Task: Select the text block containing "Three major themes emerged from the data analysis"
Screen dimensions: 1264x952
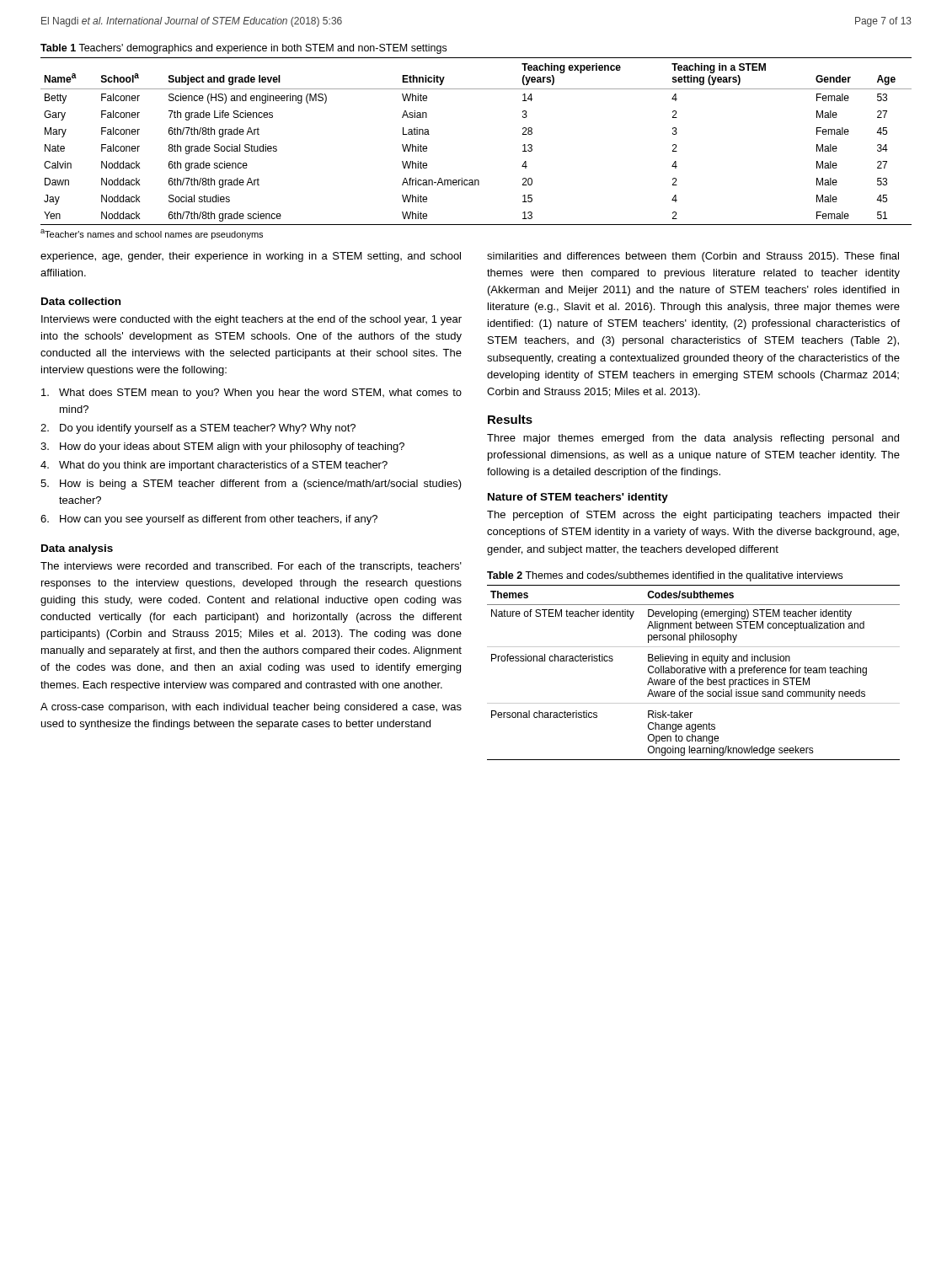Action: [x=693, y=455]
